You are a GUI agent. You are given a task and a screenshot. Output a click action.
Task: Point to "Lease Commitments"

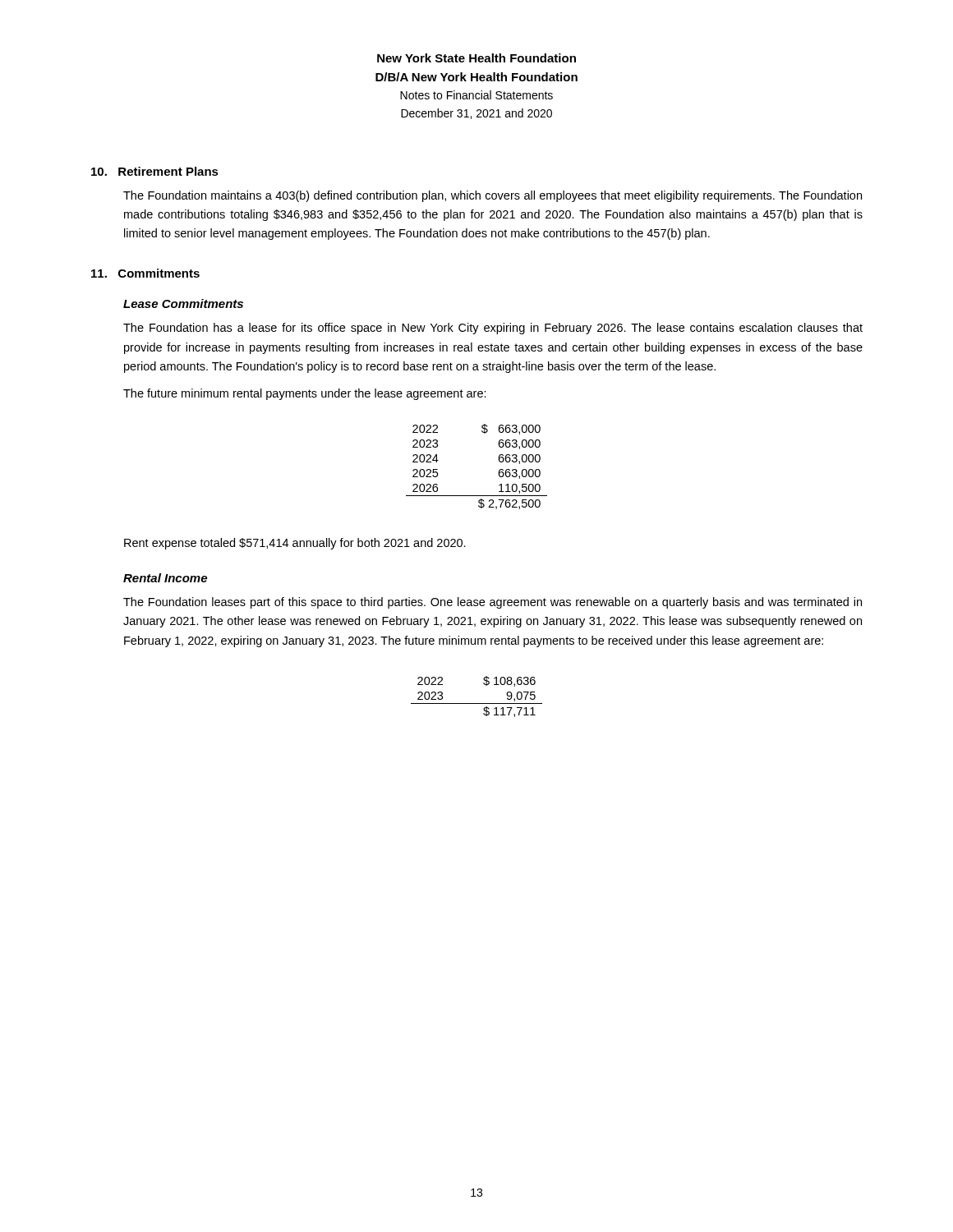[x=184, y=304]
